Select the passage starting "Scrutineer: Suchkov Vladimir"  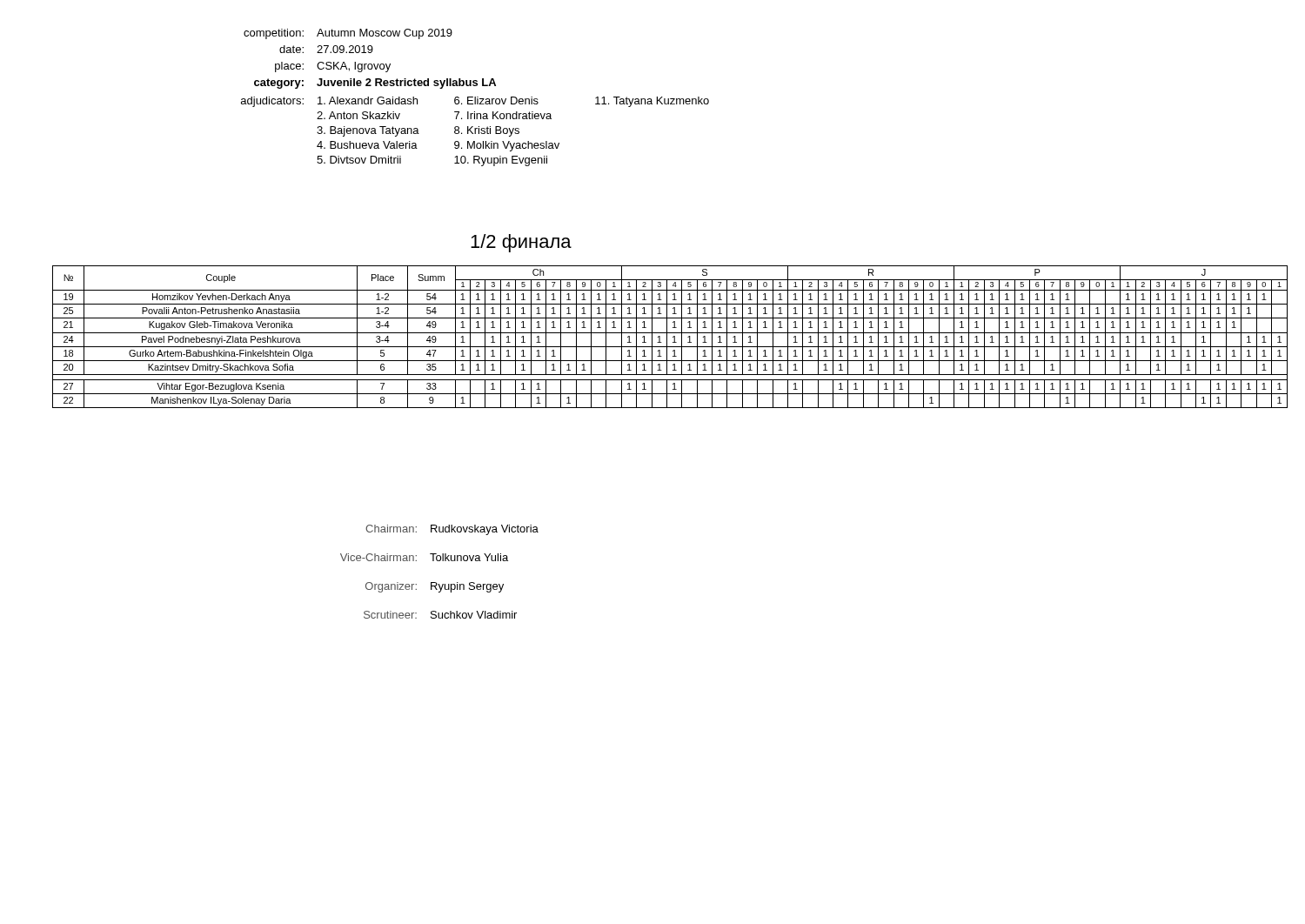[x=398, y=615]
